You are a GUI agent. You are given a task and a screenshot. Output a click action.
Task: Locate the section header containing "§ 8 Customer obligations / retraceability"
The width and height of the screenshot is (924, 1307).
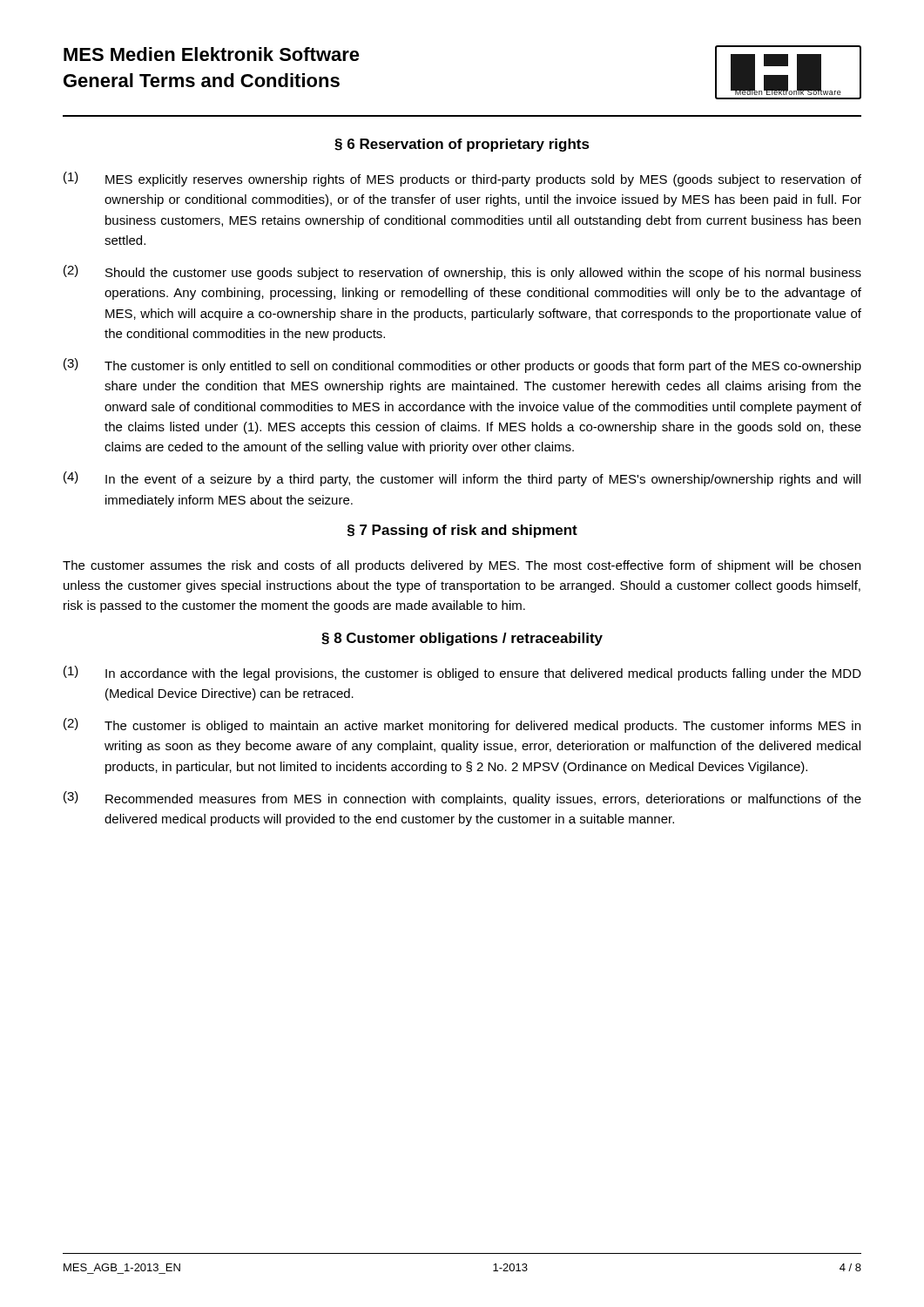[x=462, y=638]
